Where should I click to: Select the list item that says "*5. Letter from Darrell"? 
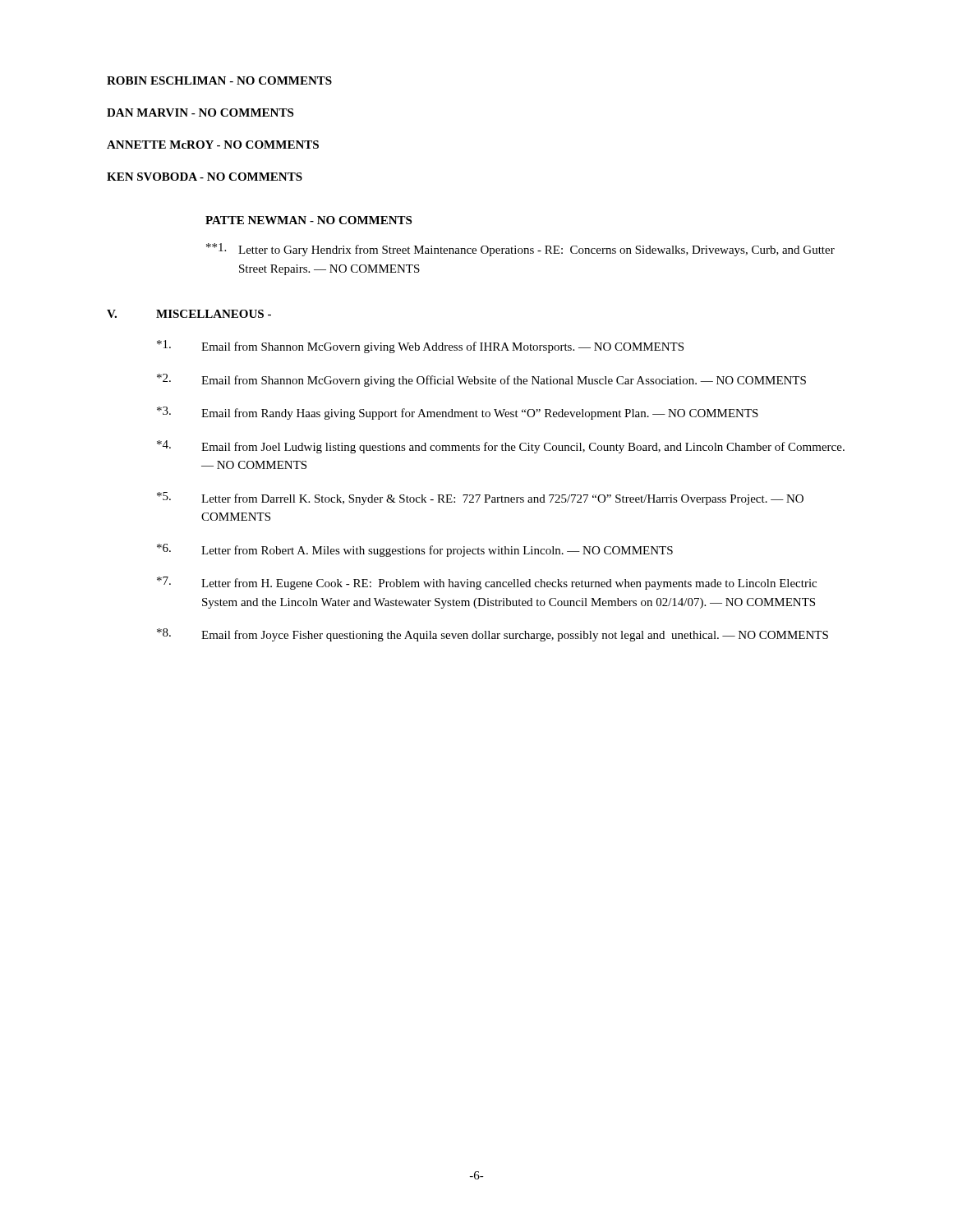coord(501,508)
